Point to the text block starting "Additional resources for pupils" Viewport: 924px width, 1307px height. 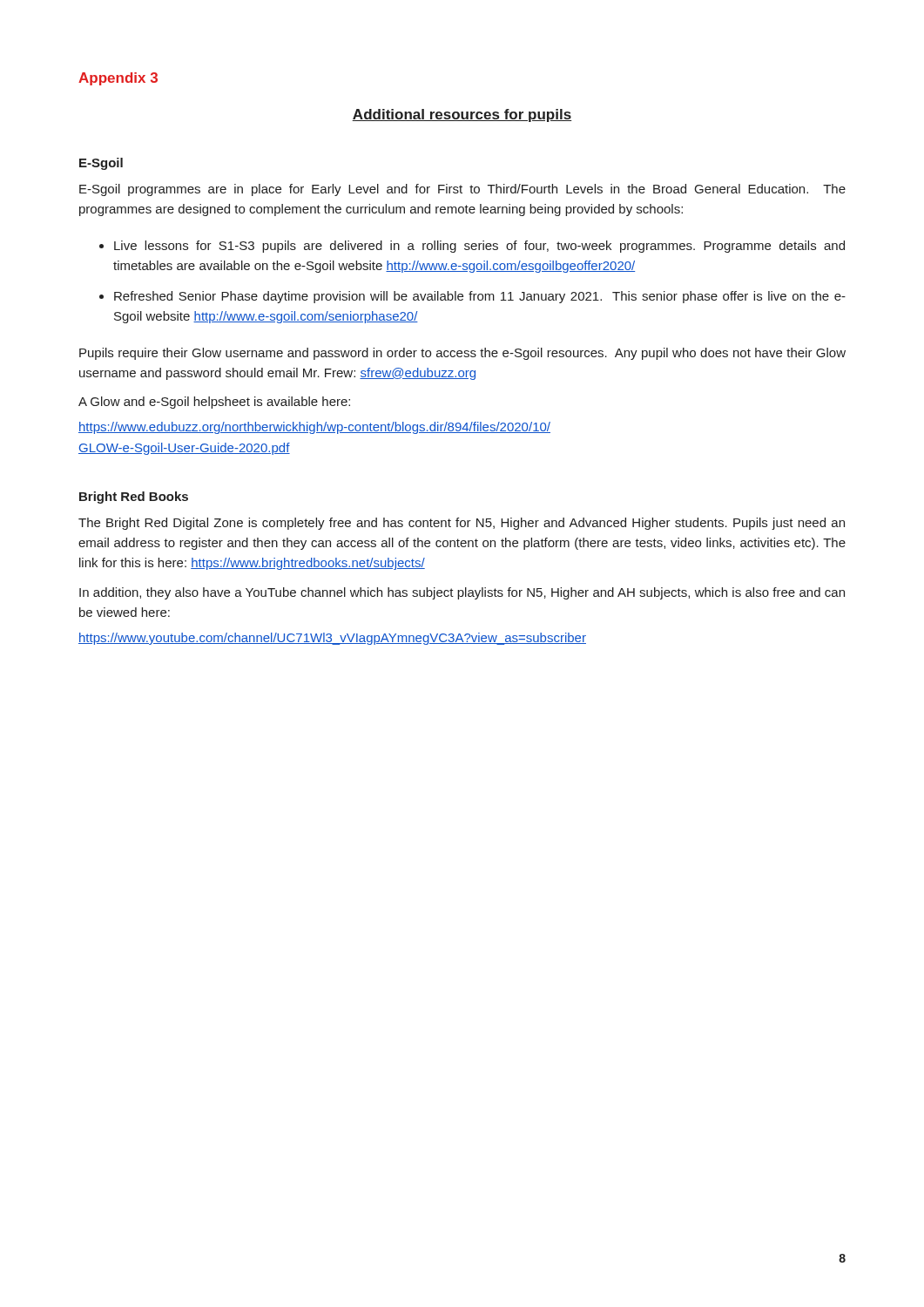[462, 115]
